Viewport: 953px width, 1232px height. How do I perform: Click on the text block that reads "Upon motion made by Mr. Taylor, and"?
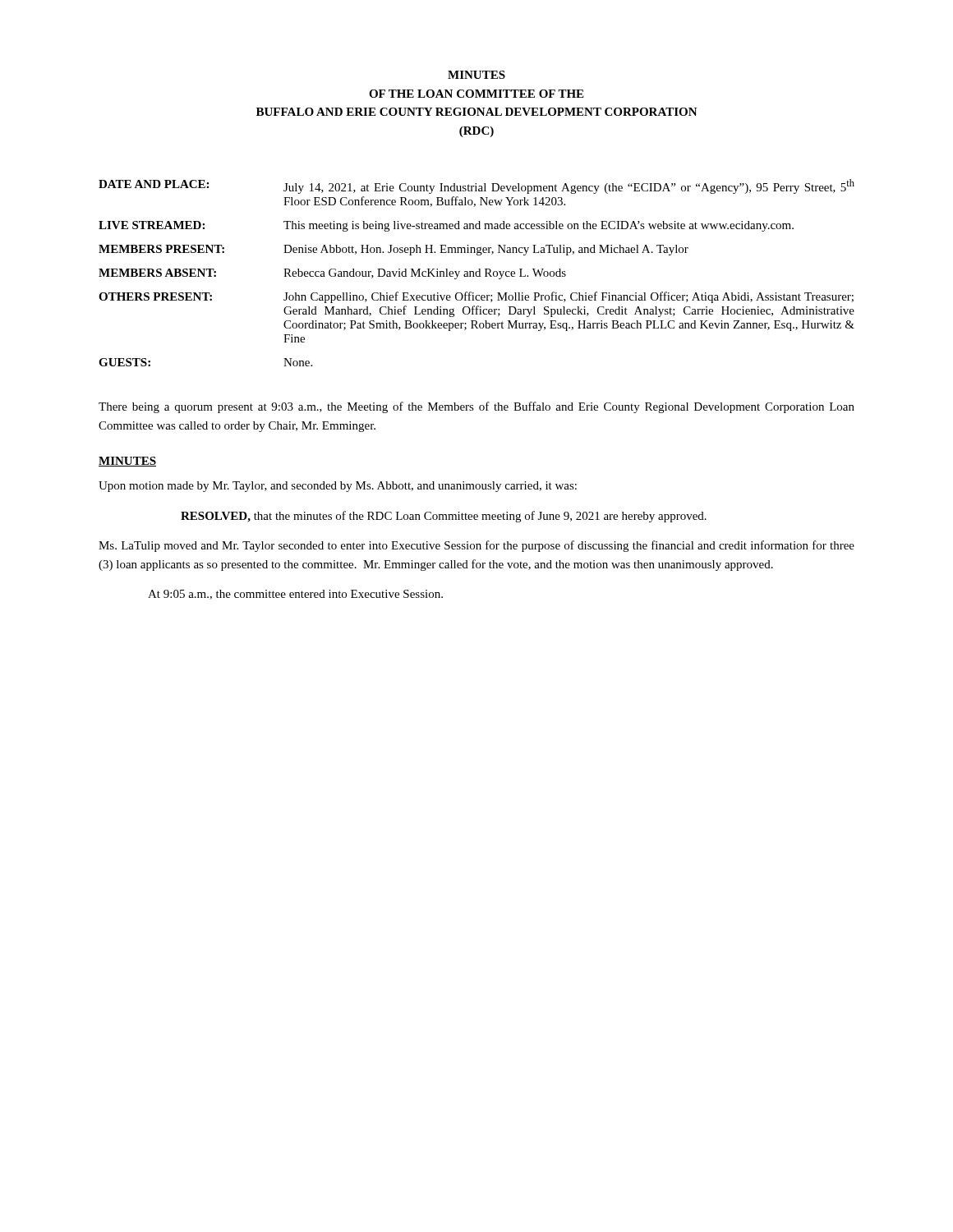338,485
